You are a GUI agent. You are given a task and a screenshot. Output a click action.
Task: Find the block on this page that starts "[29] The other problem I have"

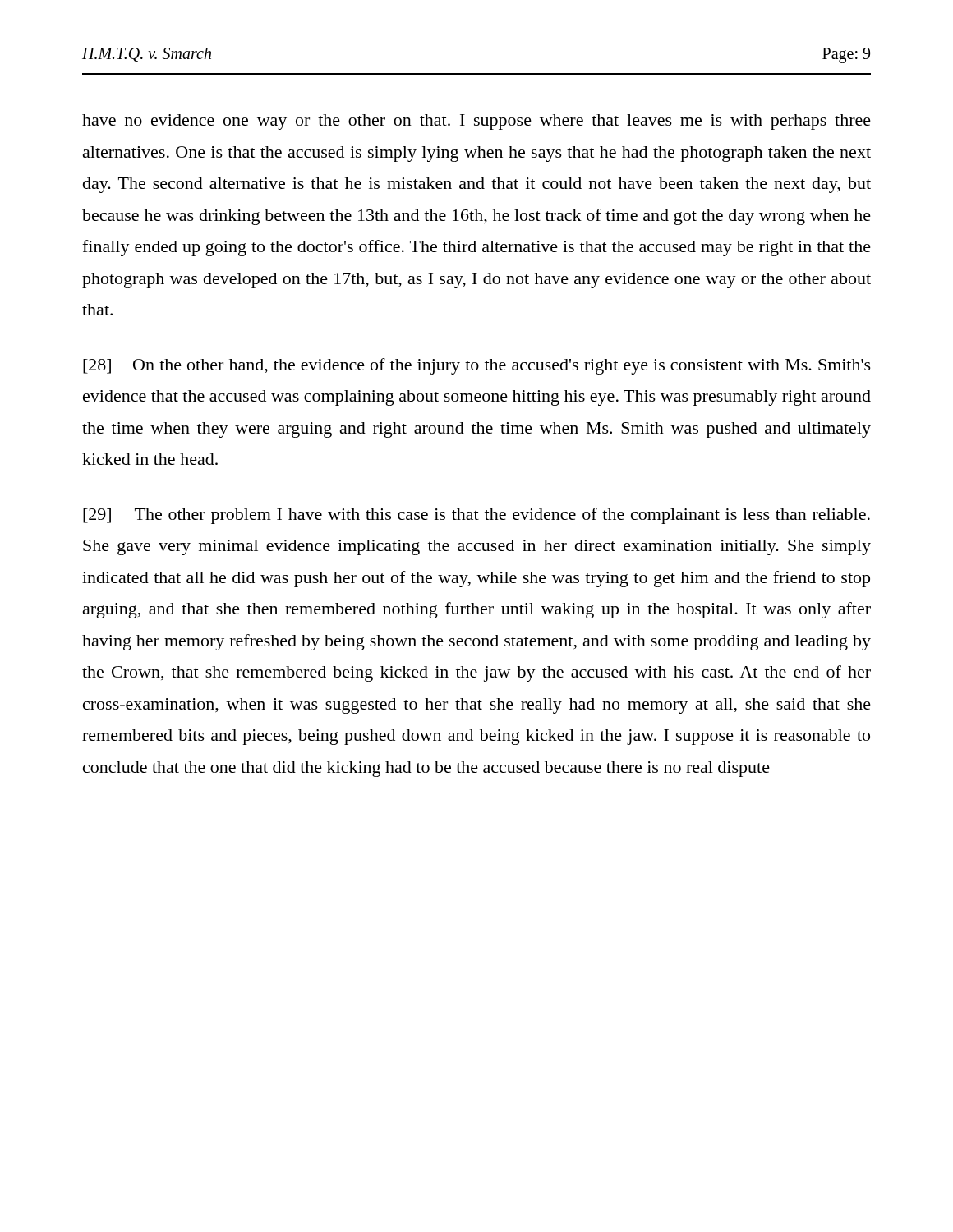476,640
